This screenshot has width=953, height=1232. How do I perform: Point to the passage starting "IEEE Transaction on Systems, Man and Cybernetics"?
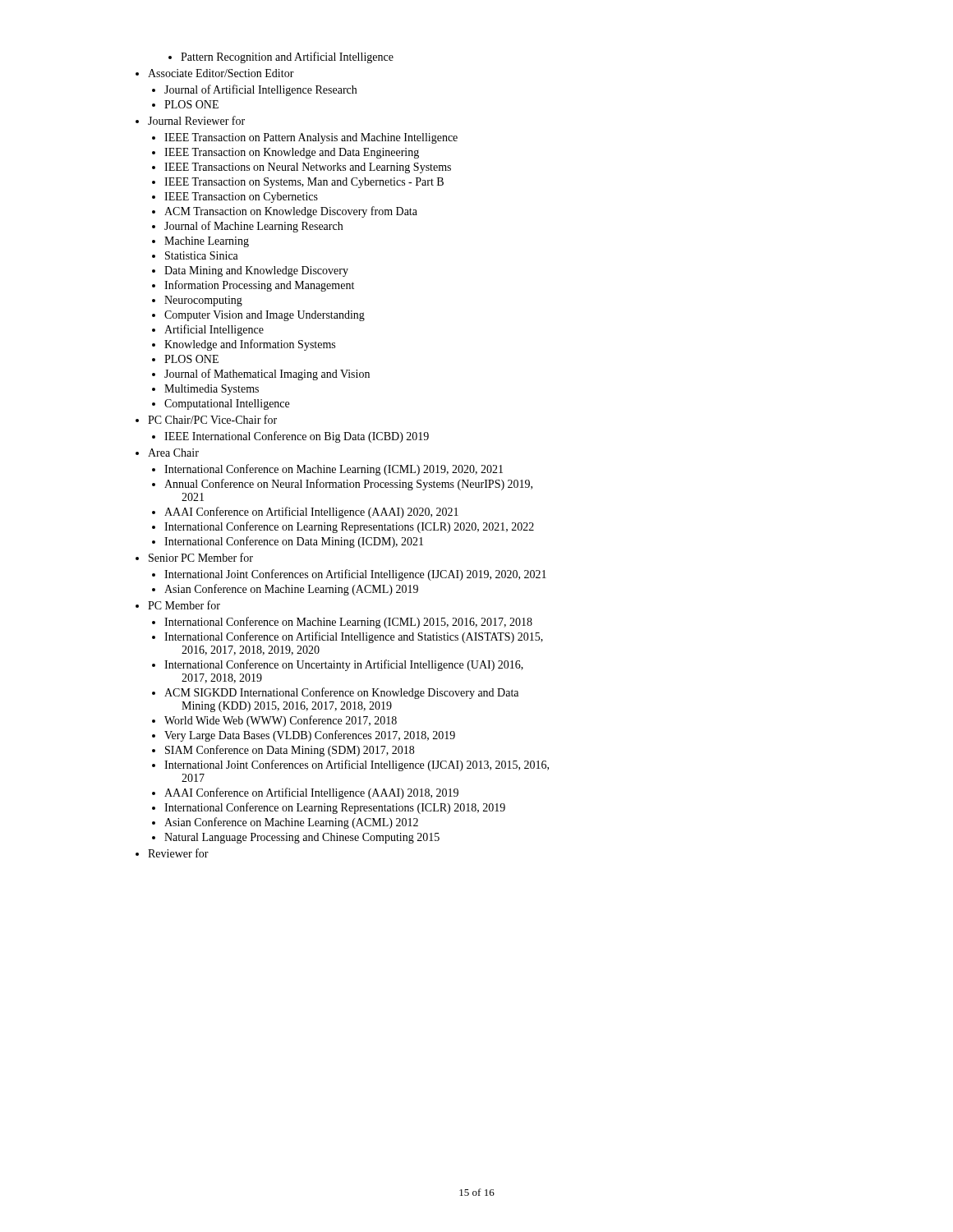304,183
